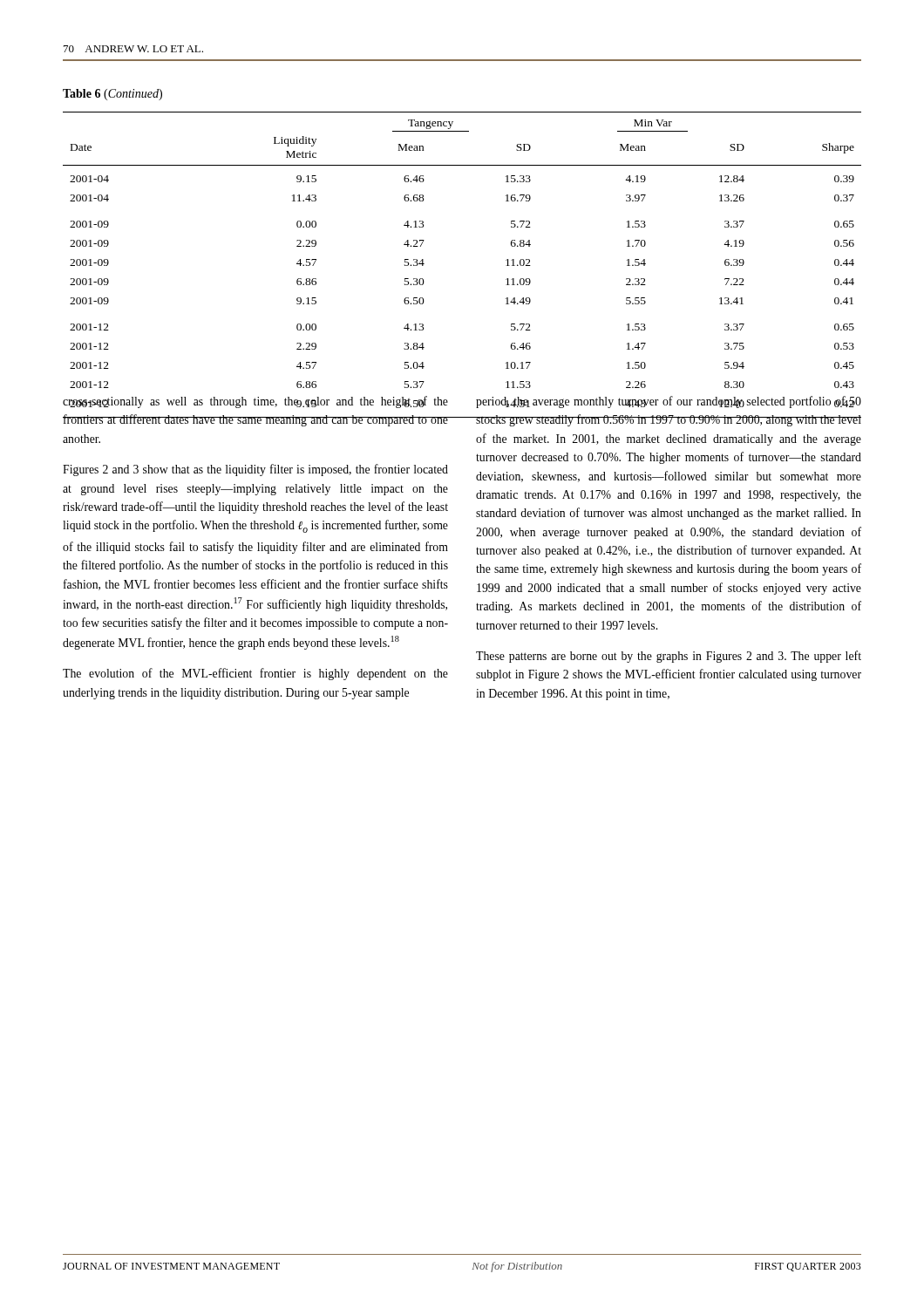Click the table

point(462,265)
